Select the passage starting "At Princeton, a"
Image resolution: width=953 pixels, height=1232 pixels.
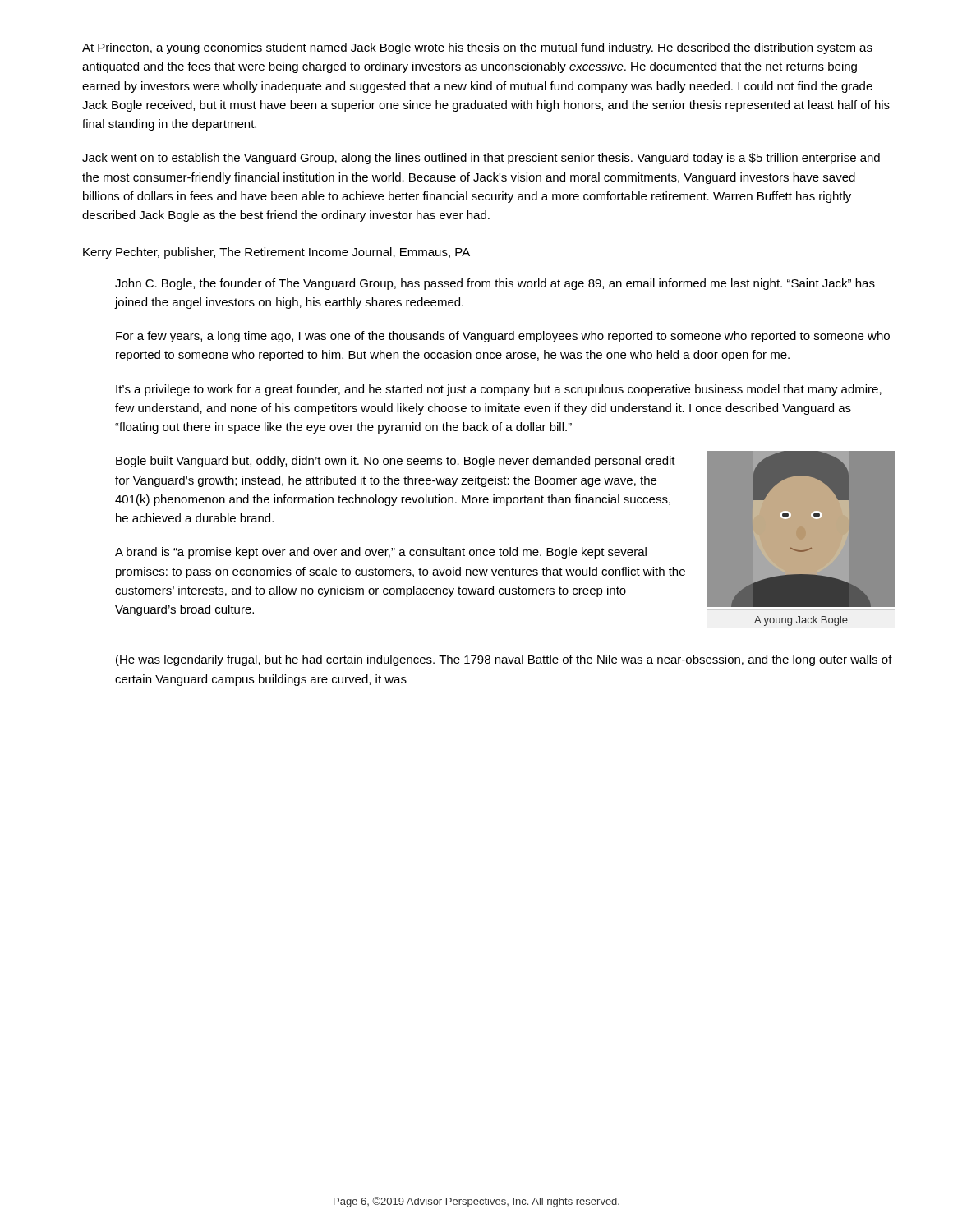(486, 85)
